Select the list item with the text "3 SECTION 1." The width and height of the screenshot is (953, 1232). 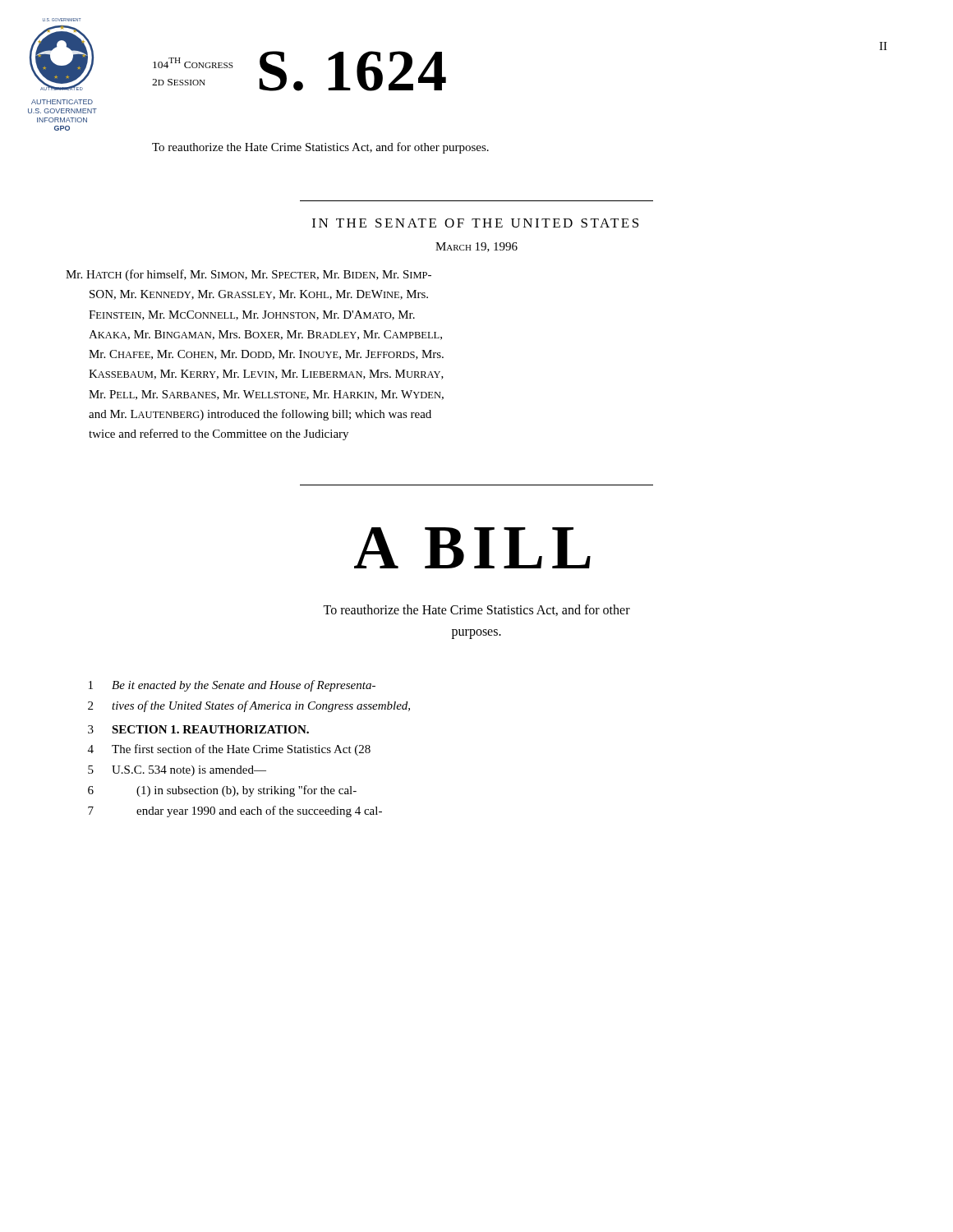198,729
